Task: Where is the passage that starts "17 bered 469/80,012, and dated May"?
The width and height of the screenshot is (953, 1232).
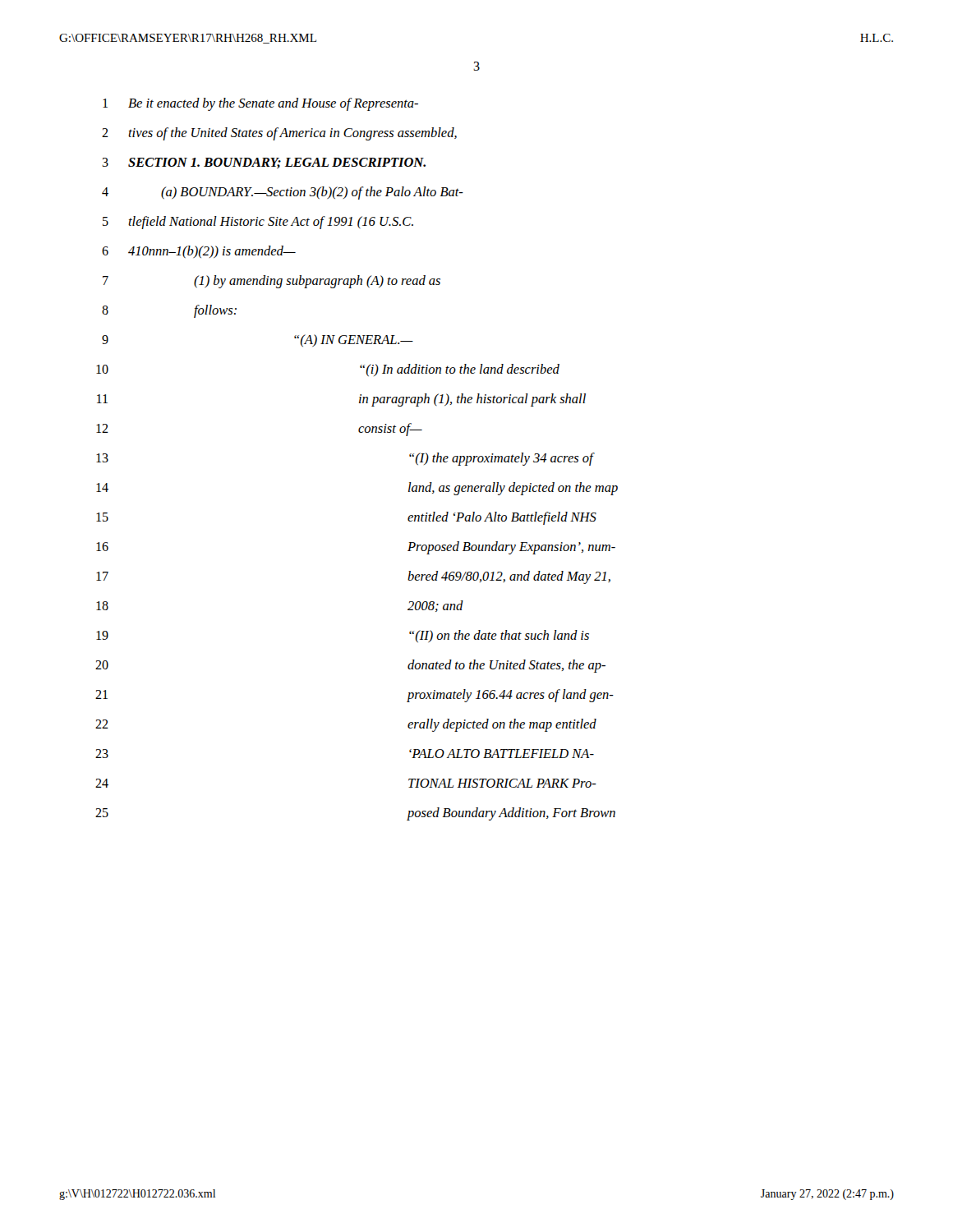Action: tap(476, 576)
